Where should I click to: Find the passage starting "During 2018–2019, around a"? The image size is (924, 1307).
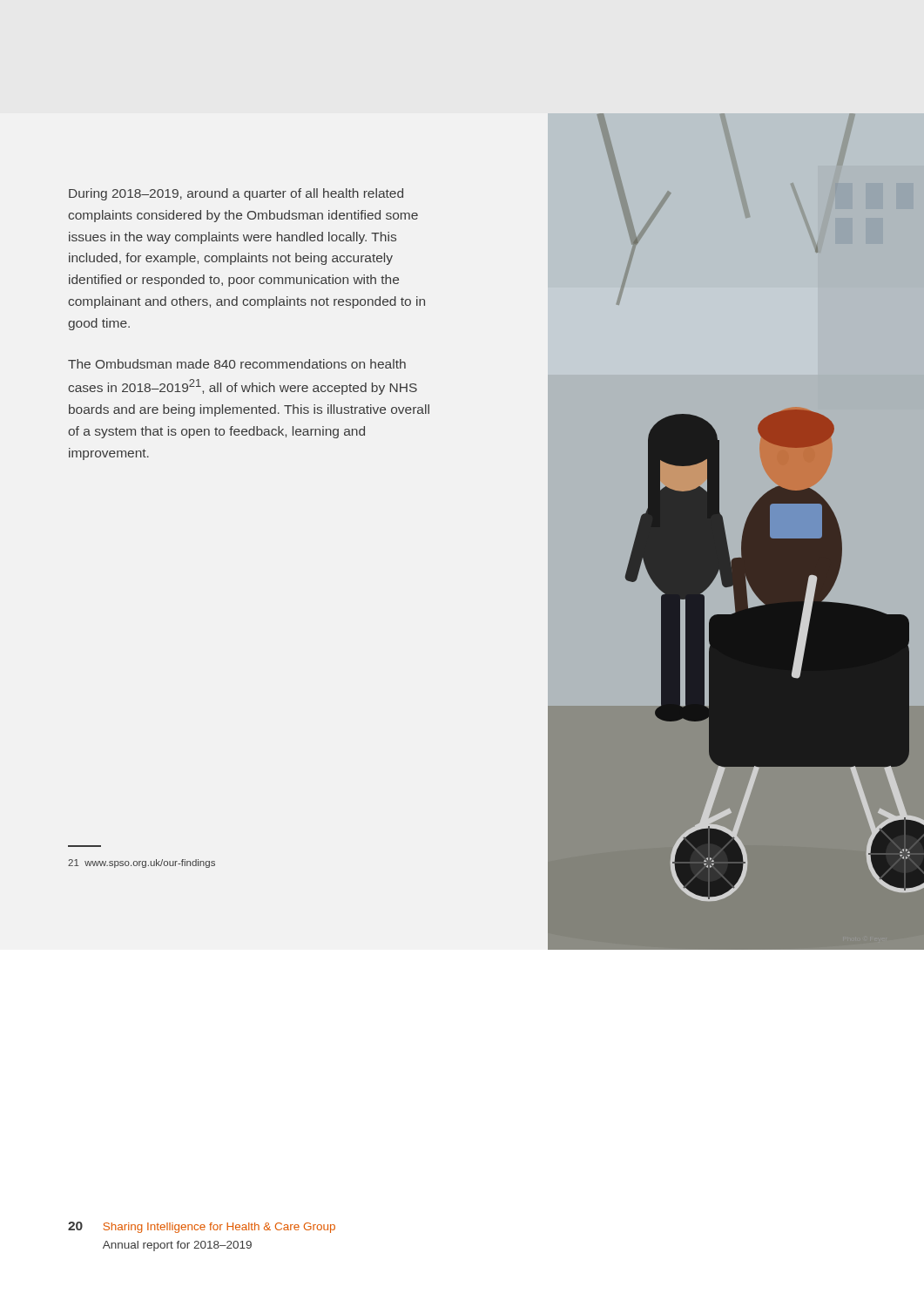[x=236, y=194]
